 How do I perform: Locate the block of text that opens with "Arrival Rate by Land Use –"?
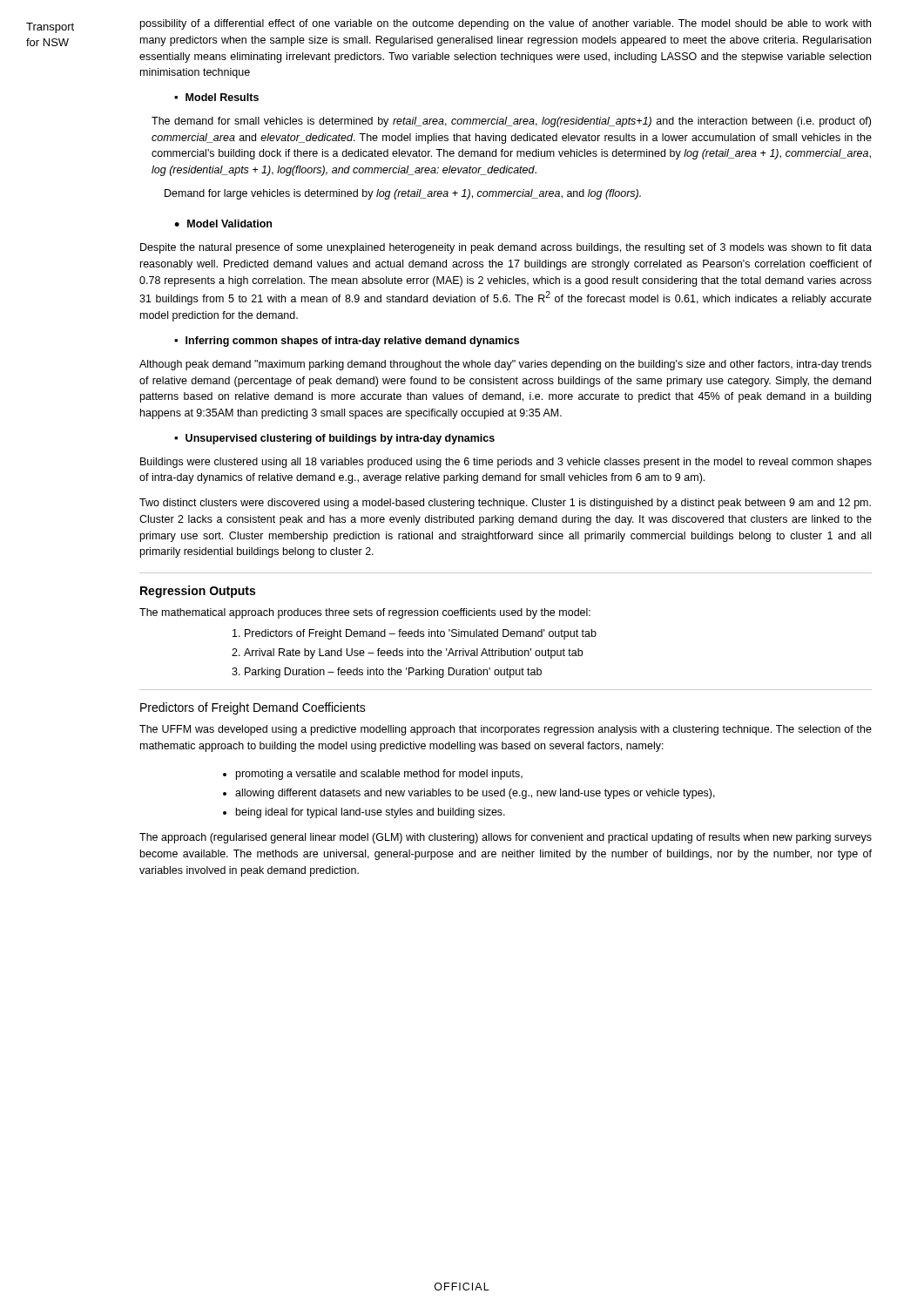414,652
